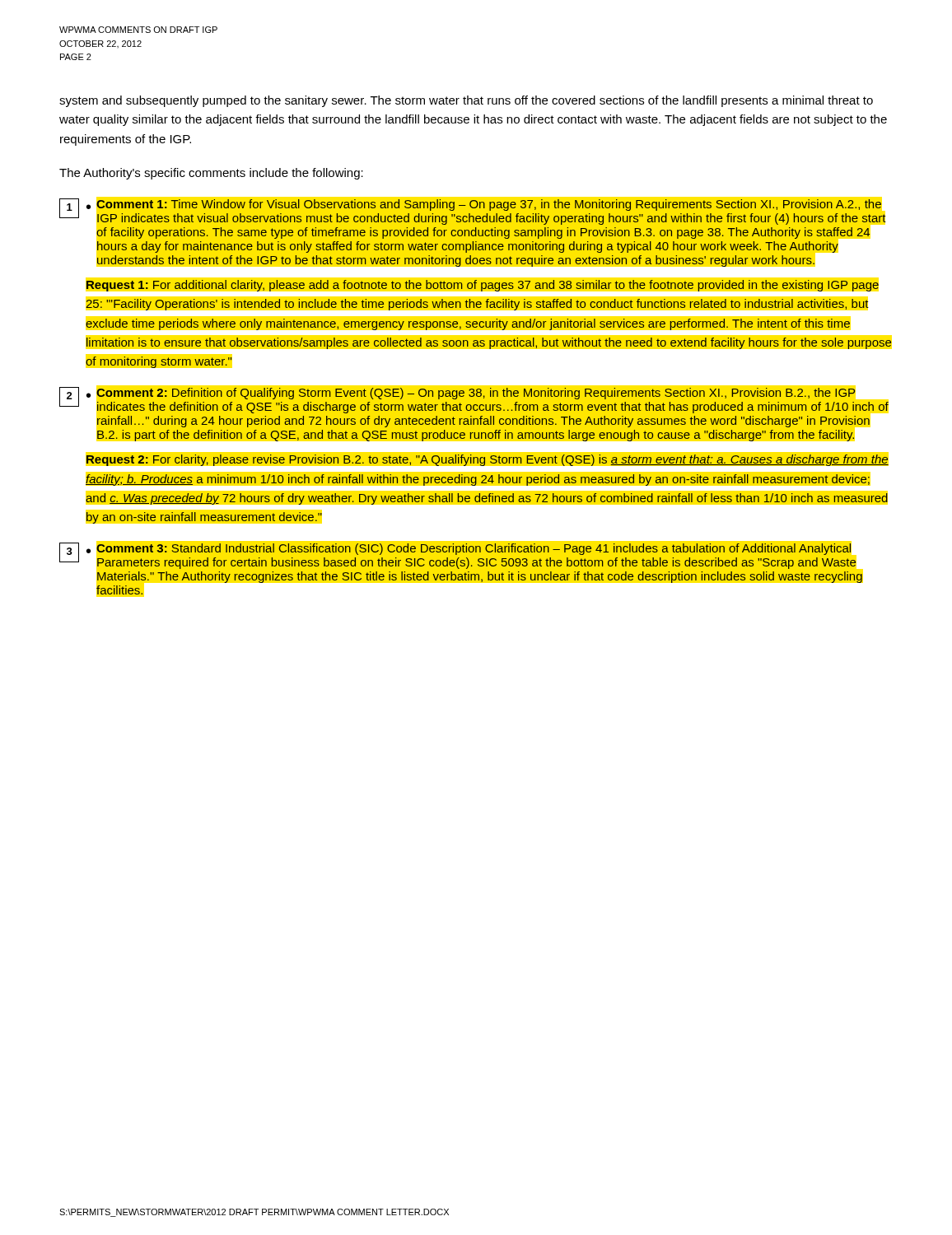Click on the element starting "system and subsequently pumped"

pyautogui.click(x=473, y=119)
